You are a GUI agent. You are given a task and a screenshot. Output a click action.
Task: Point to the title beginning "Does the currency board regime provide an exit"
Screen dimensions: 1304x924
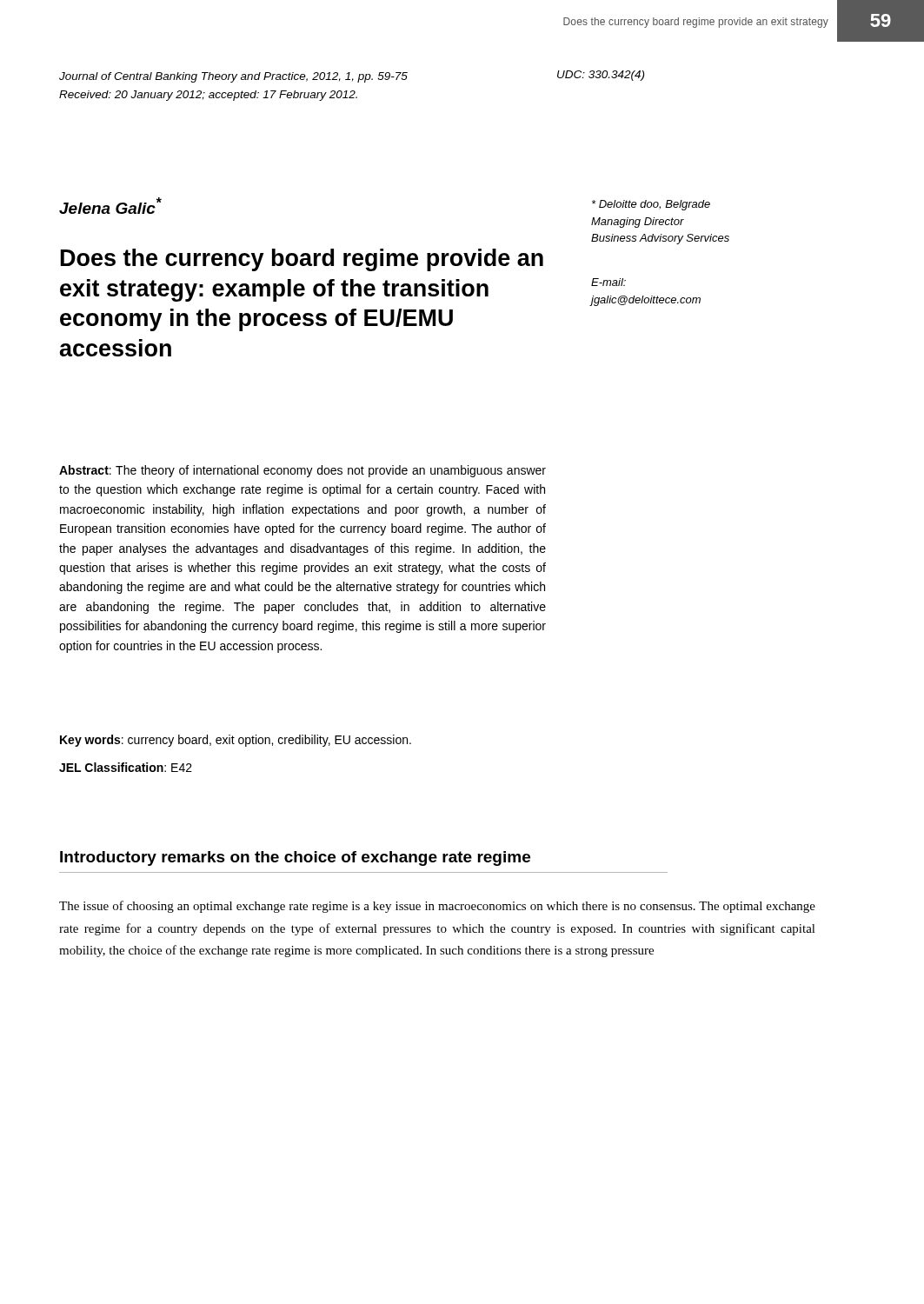point(302,303)
